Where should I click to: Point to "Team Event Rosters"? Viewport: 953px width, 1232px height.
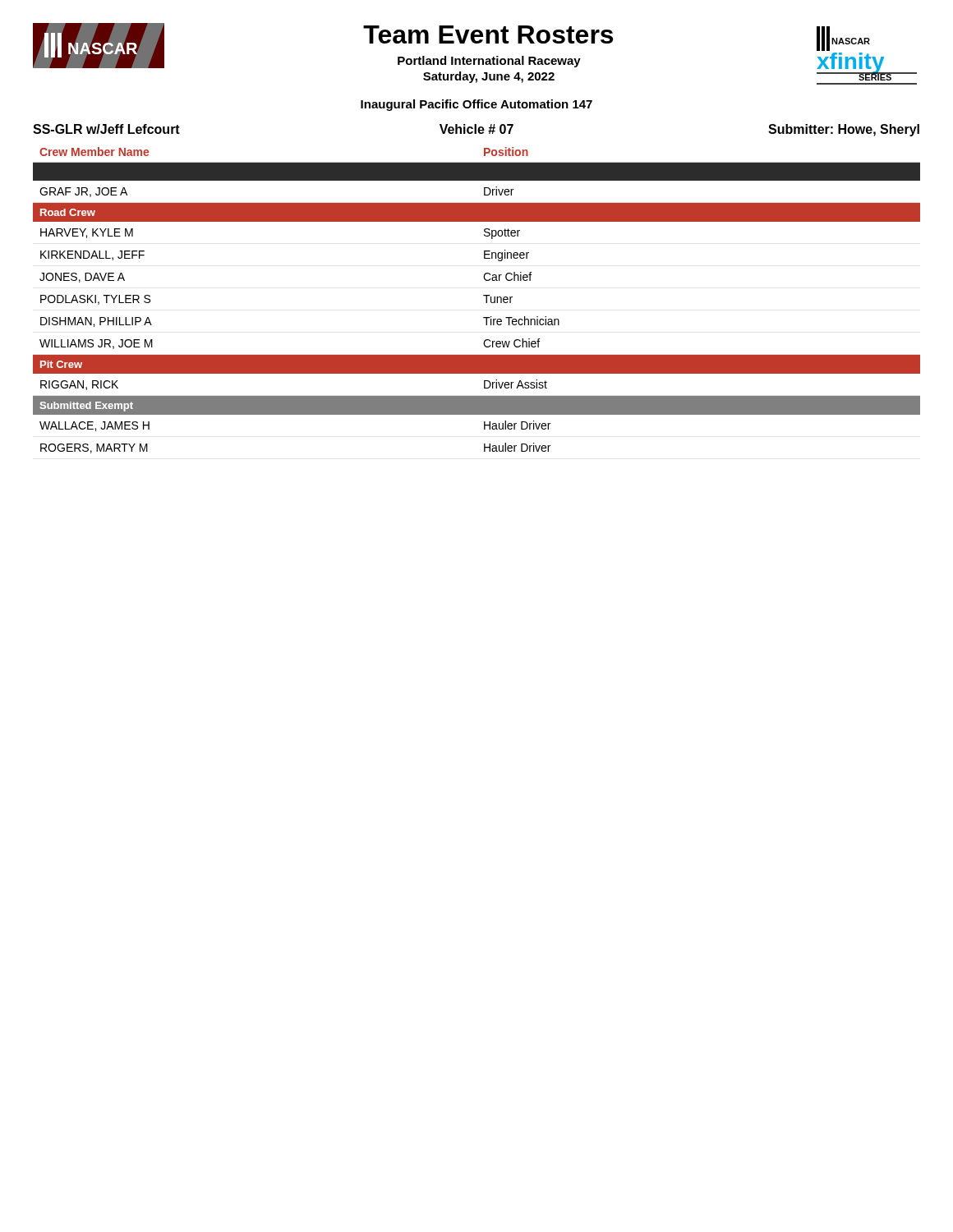pos(489,35)
